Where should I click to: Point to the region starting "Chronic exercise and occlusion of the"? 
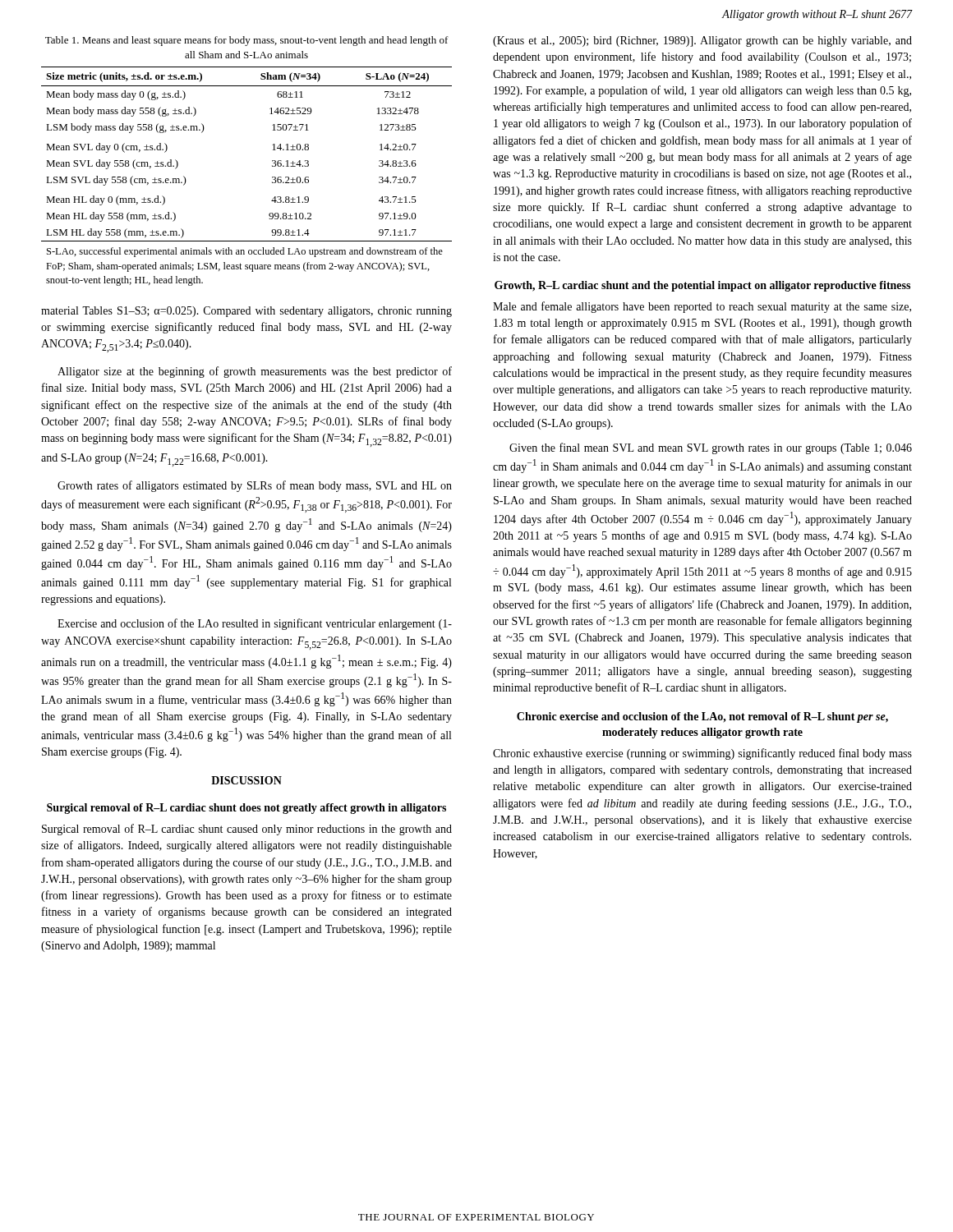(x=702, y=724)
